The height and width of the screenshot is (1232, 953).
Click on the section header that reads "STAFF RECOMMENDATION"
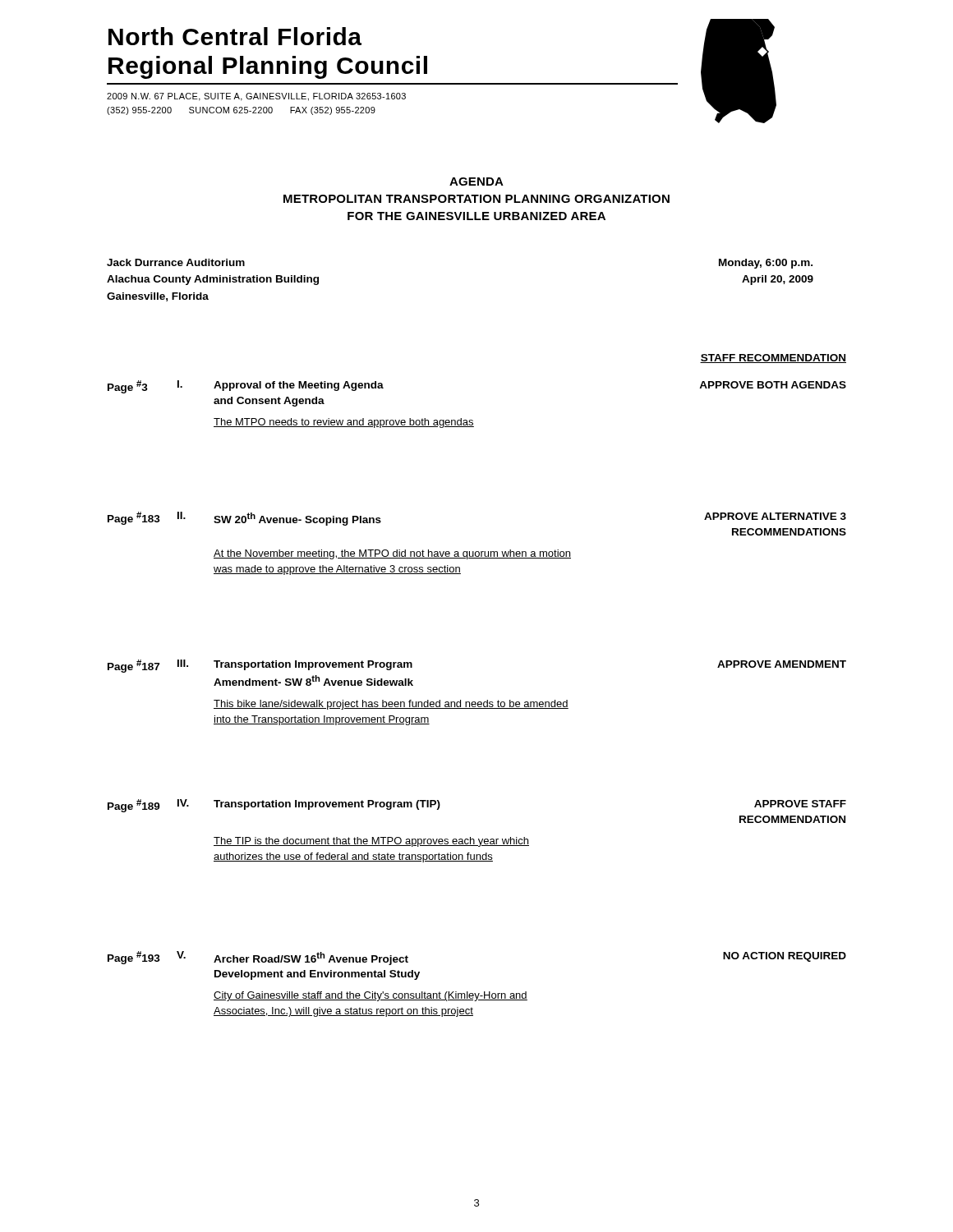click(773, 358)
